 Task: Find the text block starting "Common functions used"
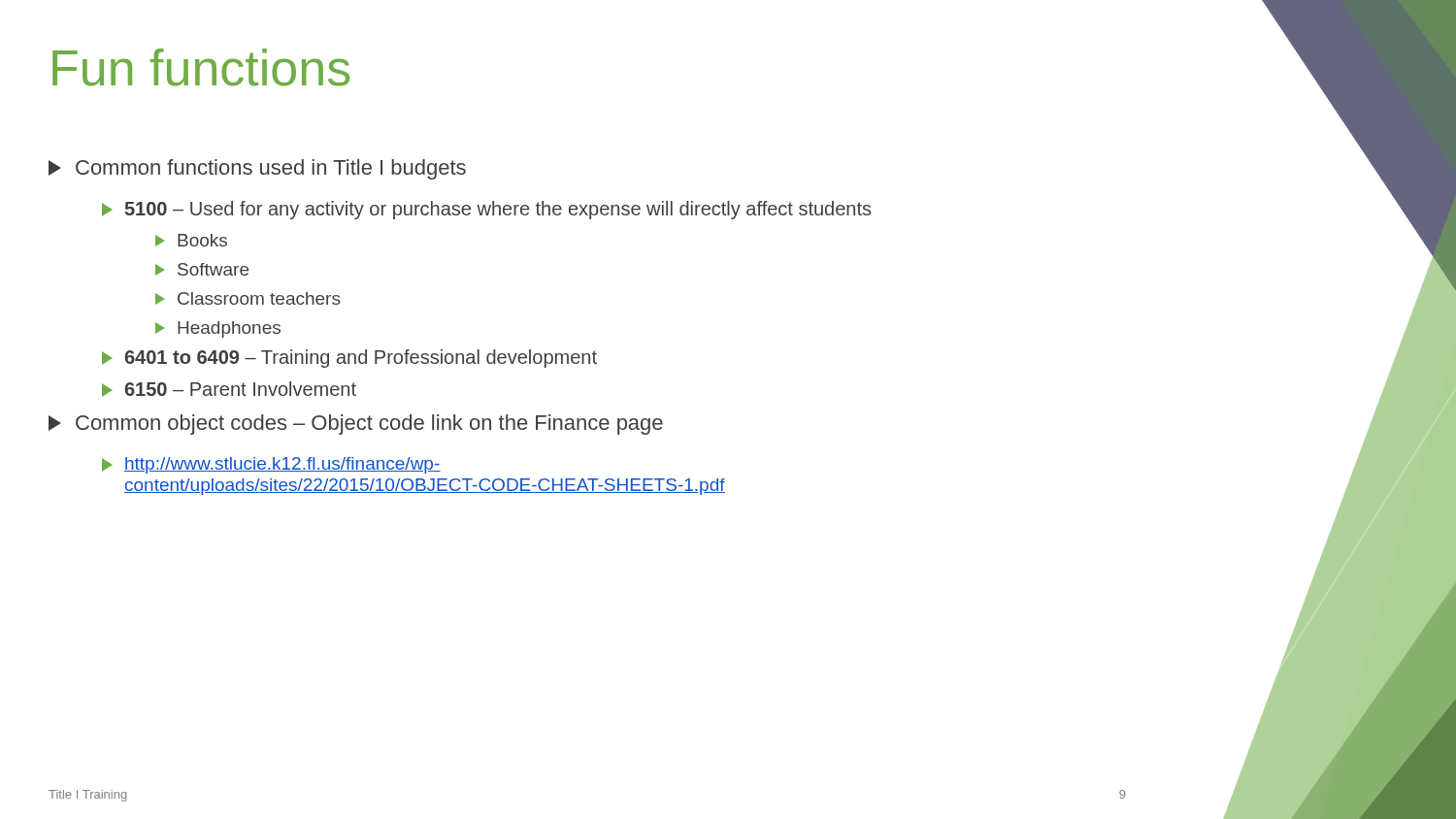(x=257, y=168)
